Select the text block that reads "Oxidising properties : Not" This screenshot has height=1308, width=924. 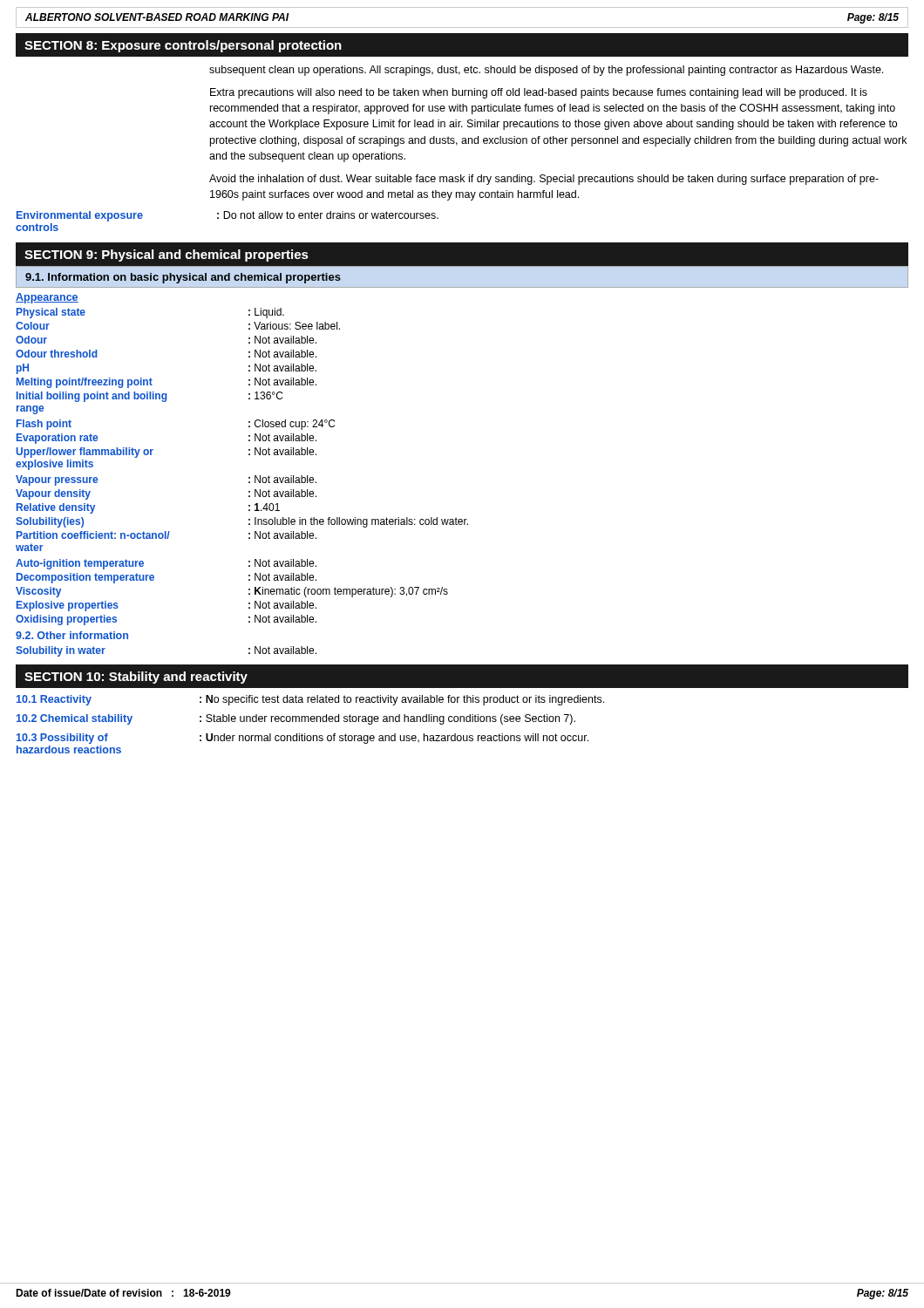click(x=68, y=620)
